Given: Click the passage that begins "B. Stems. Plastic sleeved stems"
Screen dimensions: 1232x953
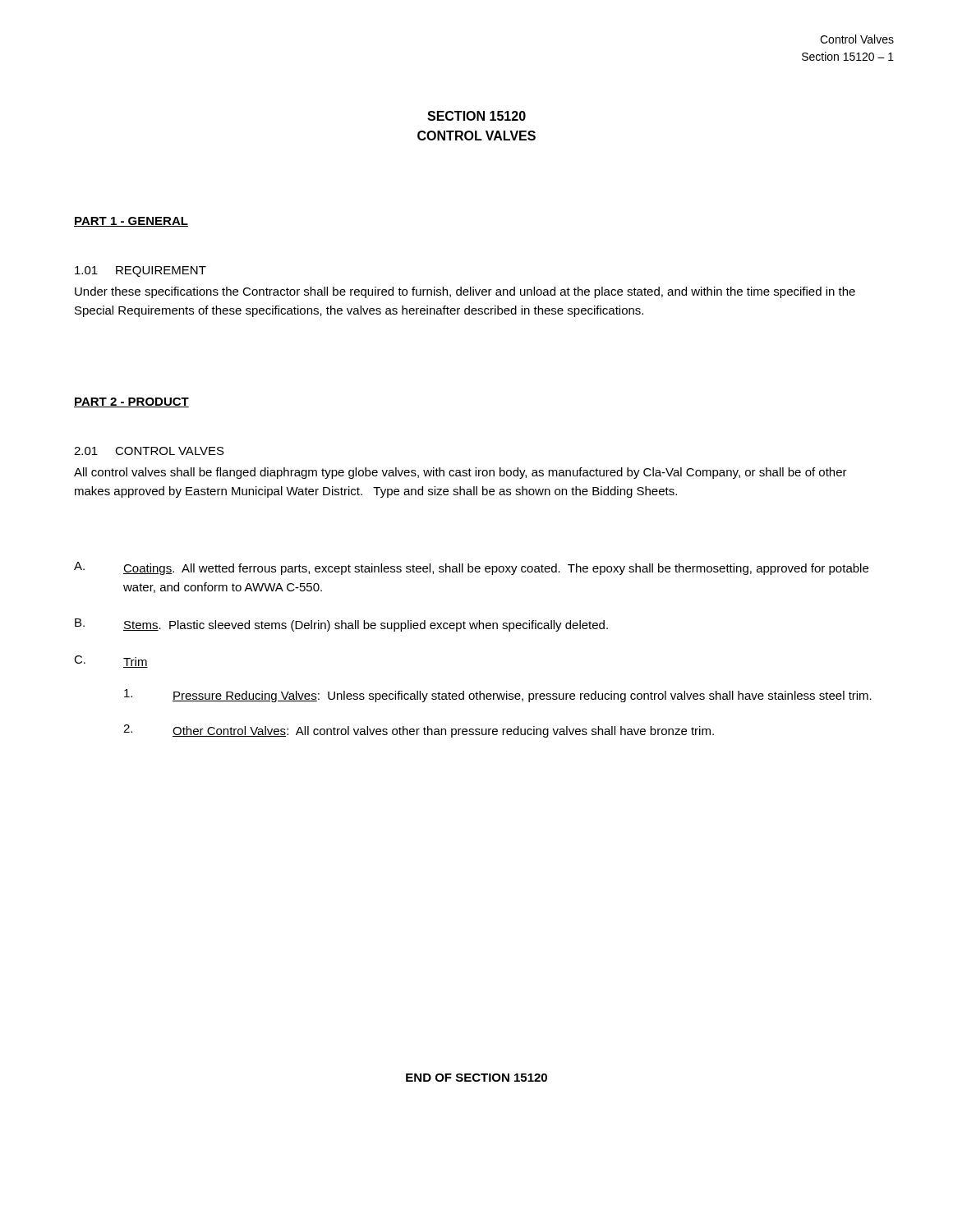Looking at the screenshot, I should tap(341, 624).
